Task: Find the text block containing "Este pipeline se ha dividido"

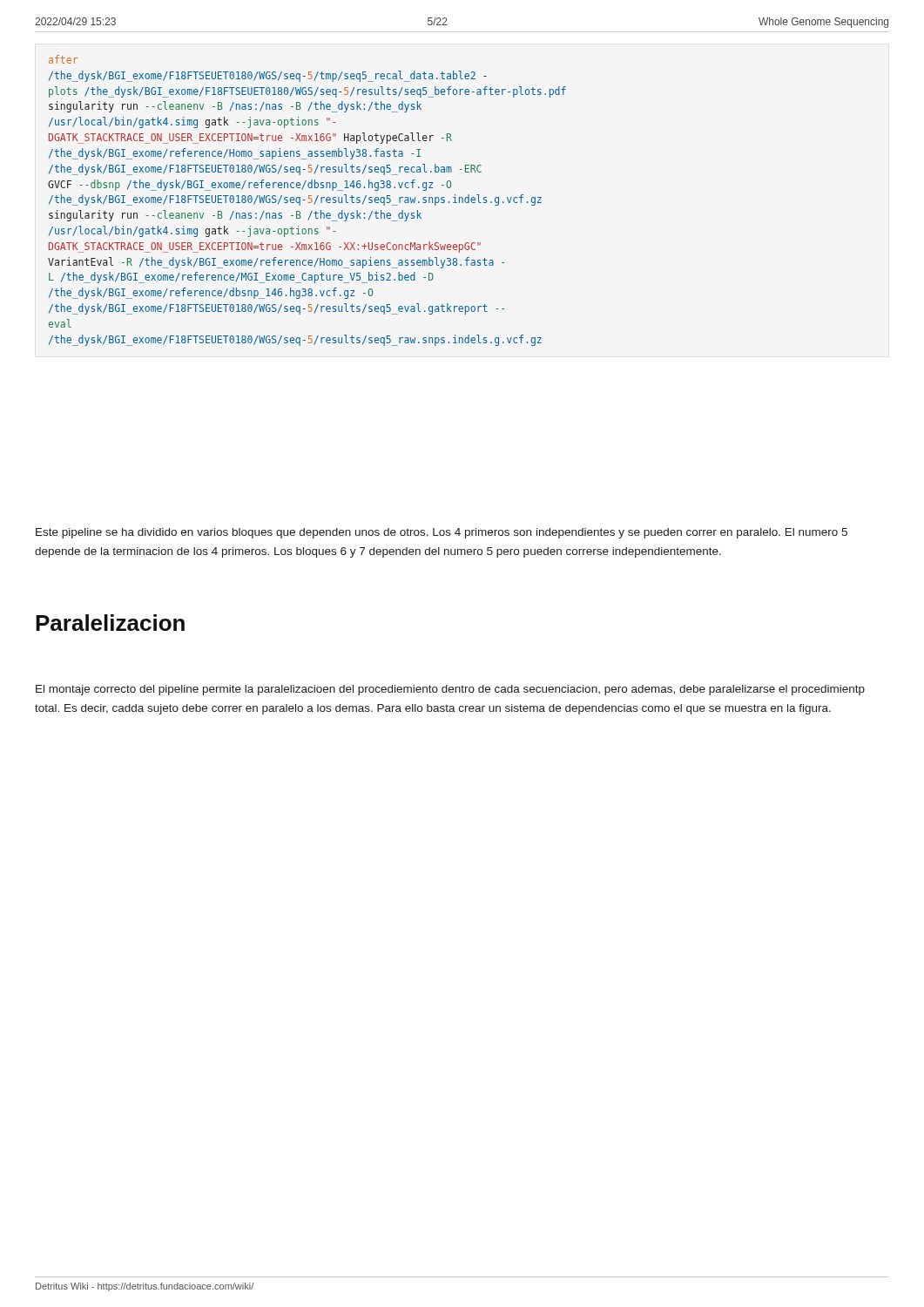Action: 441,541
